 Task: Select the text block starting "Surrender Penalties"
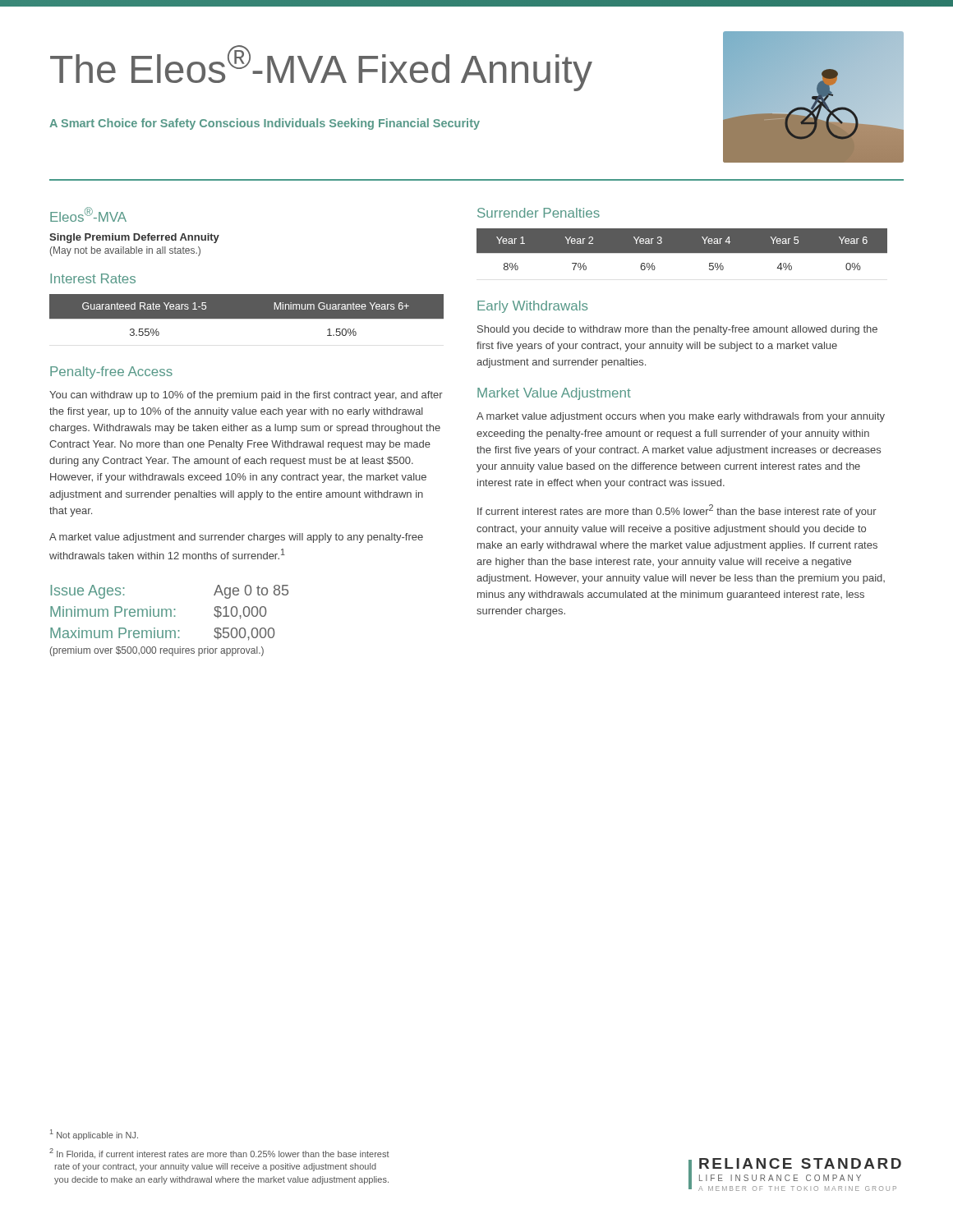[538, 213]
